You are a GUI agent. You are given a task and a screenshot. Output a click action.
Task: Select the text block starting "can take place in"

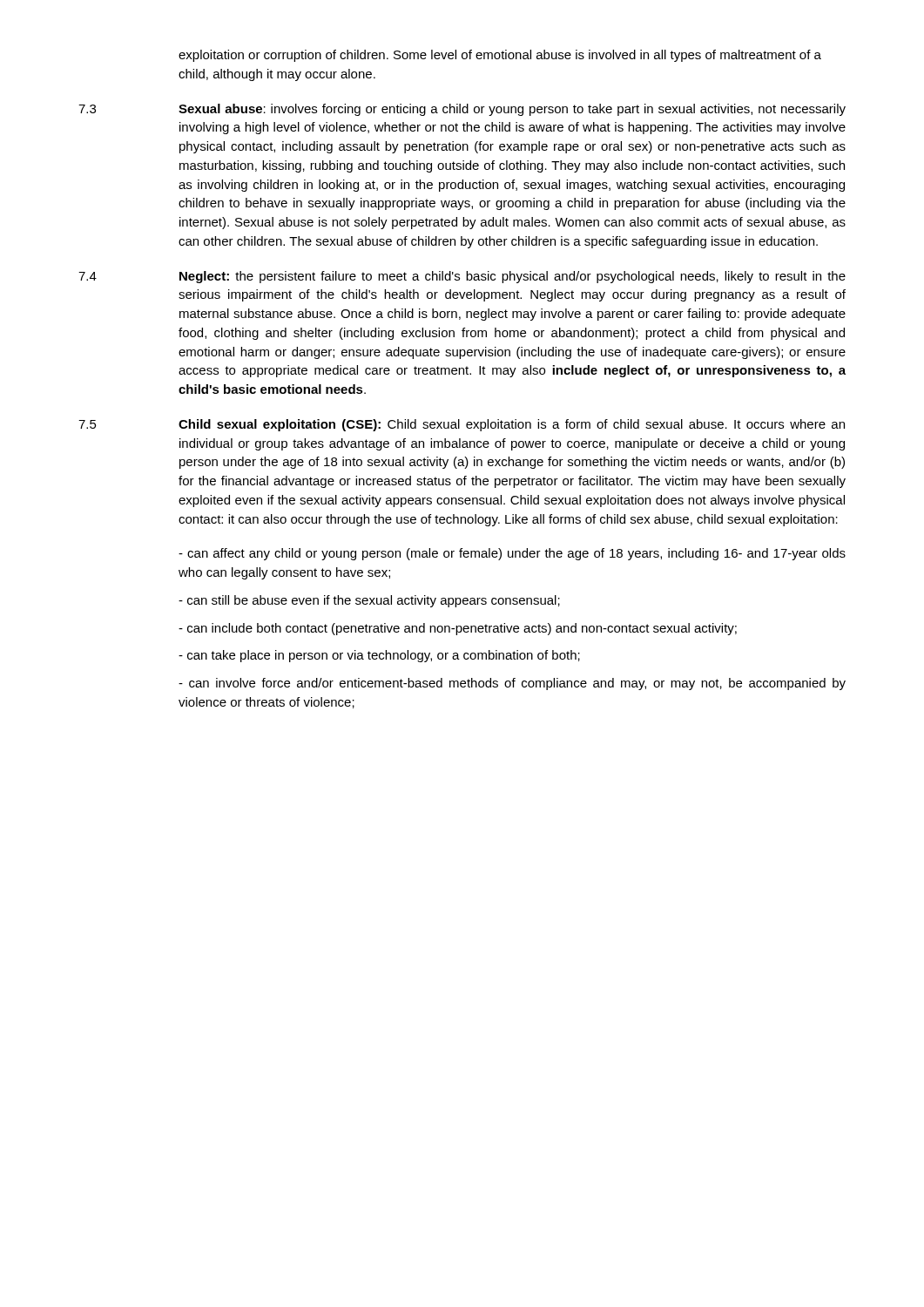click(380, 655)
